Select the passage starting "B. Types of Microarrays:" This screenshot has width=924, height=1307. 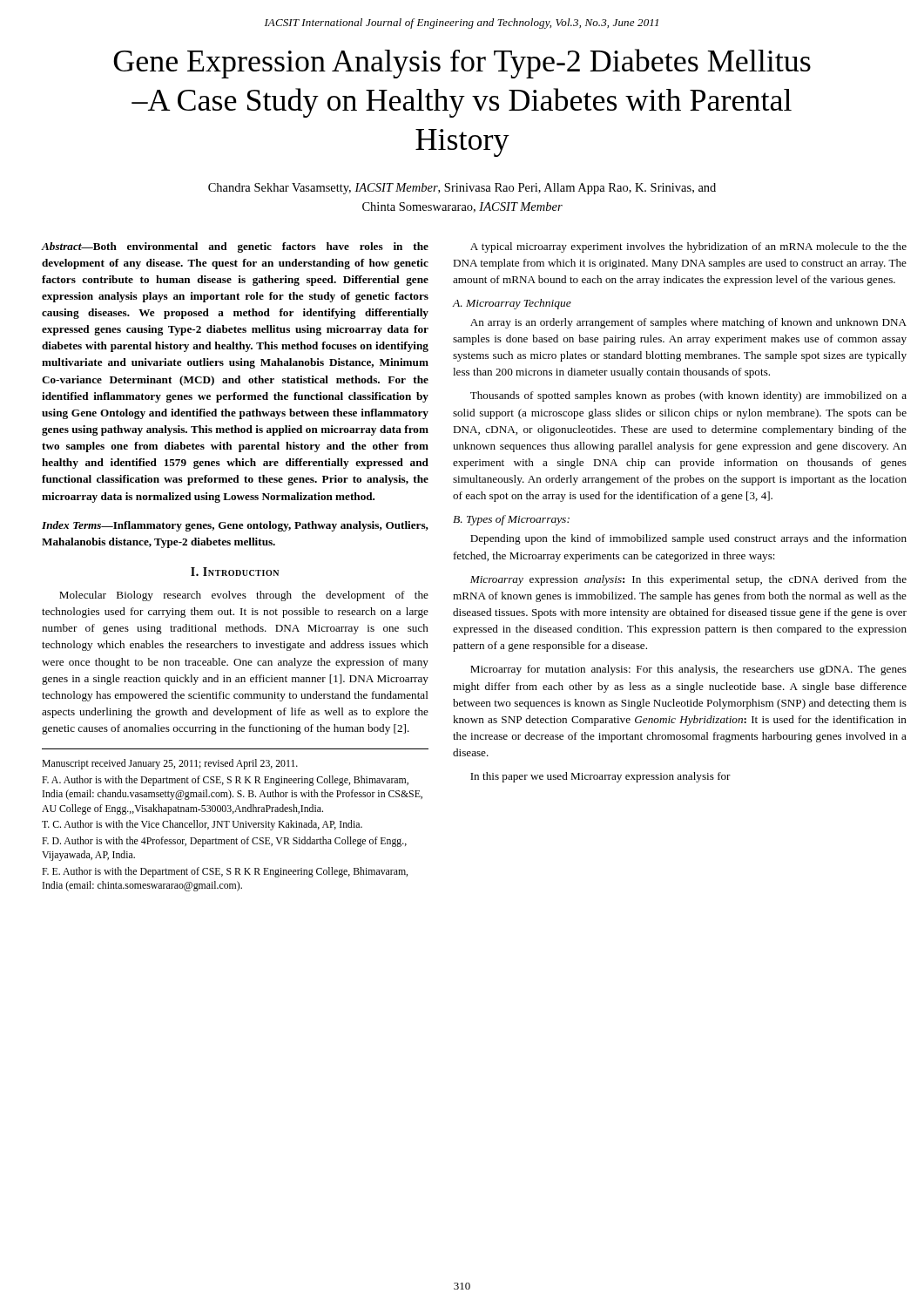point(512,519)
